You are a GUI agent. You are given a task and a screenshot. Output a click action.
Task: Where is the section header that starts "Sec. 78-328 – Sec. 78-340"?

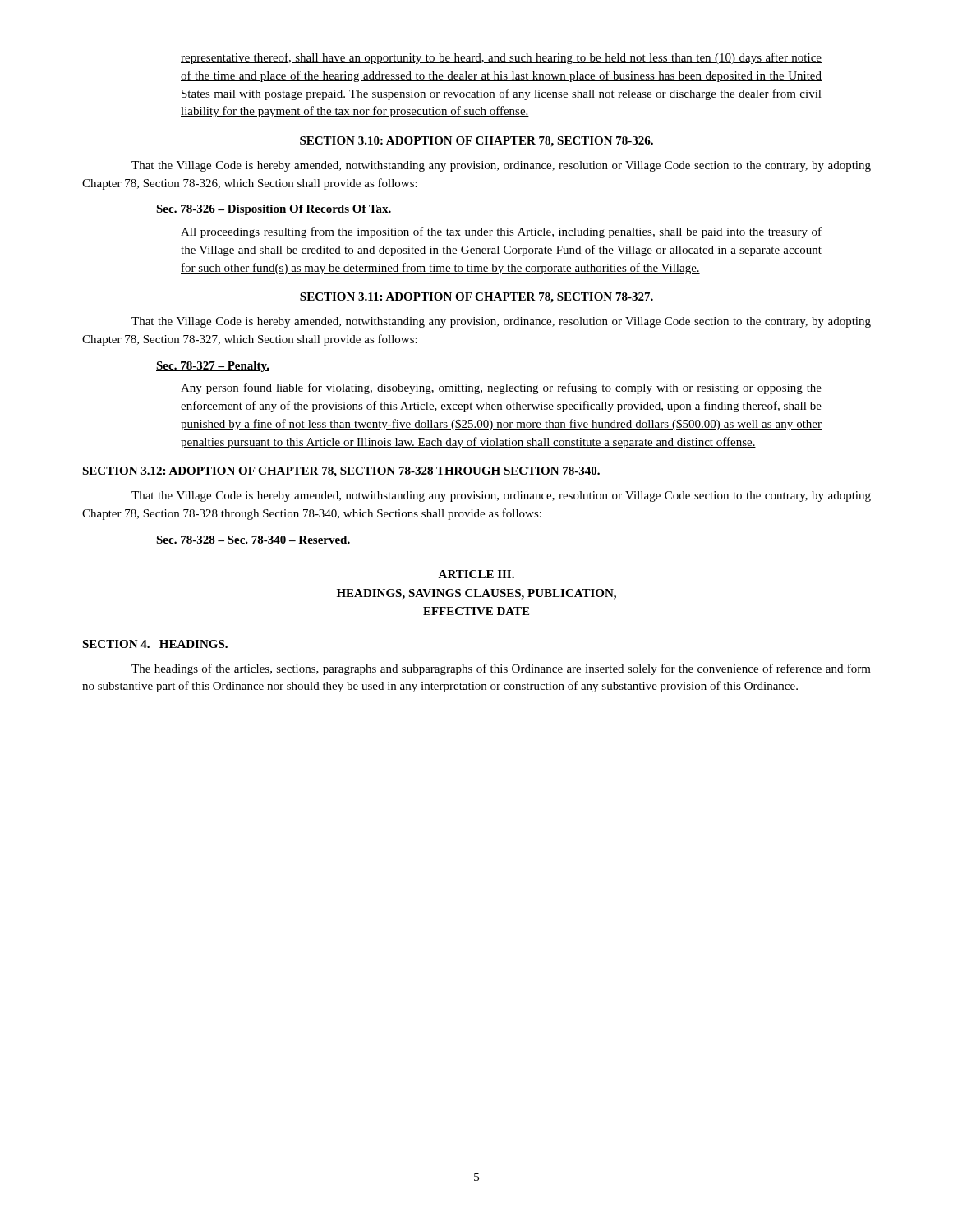tap(253, 539)
